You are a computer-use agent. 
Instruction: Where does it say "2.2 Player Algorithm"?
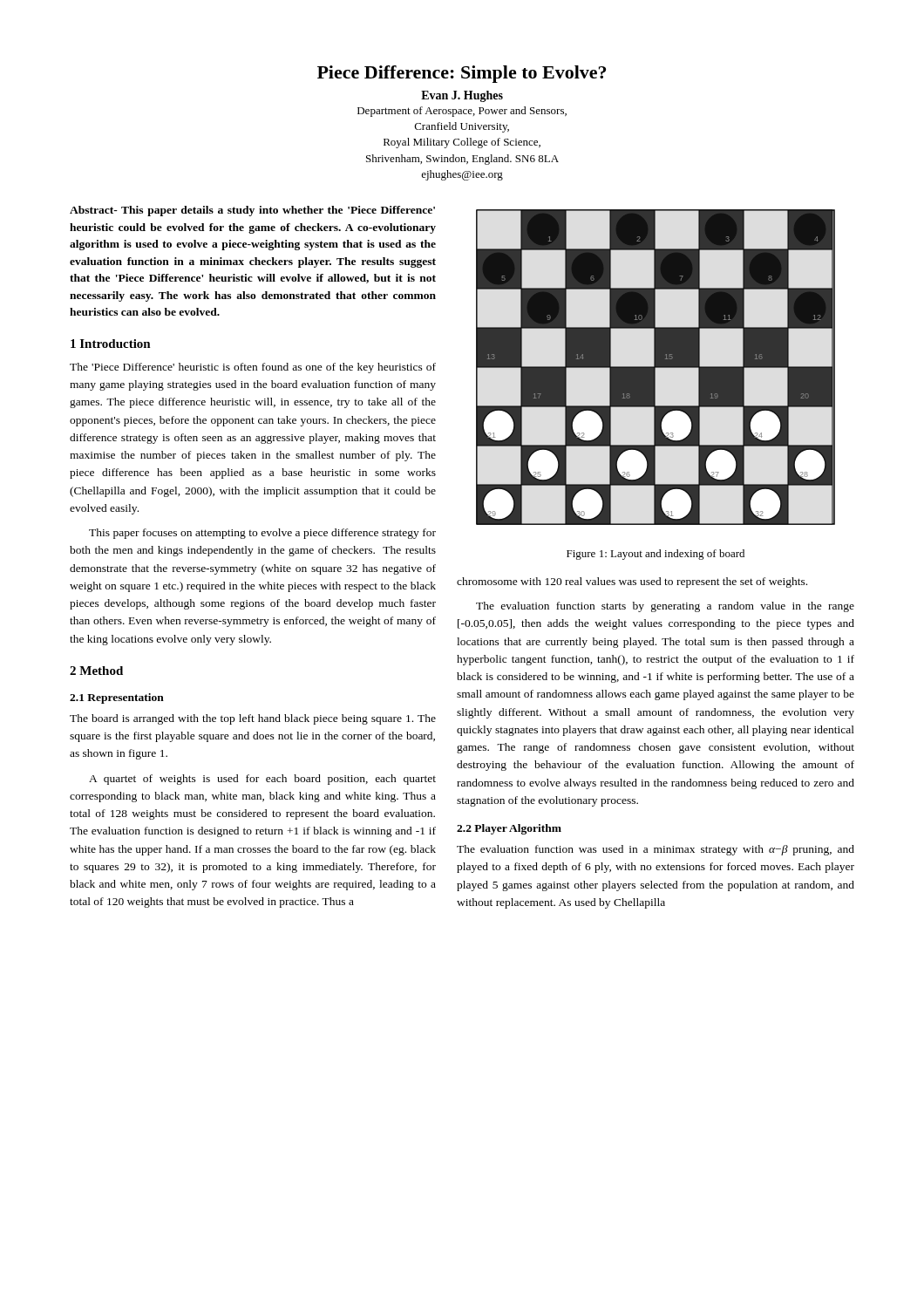509,828
